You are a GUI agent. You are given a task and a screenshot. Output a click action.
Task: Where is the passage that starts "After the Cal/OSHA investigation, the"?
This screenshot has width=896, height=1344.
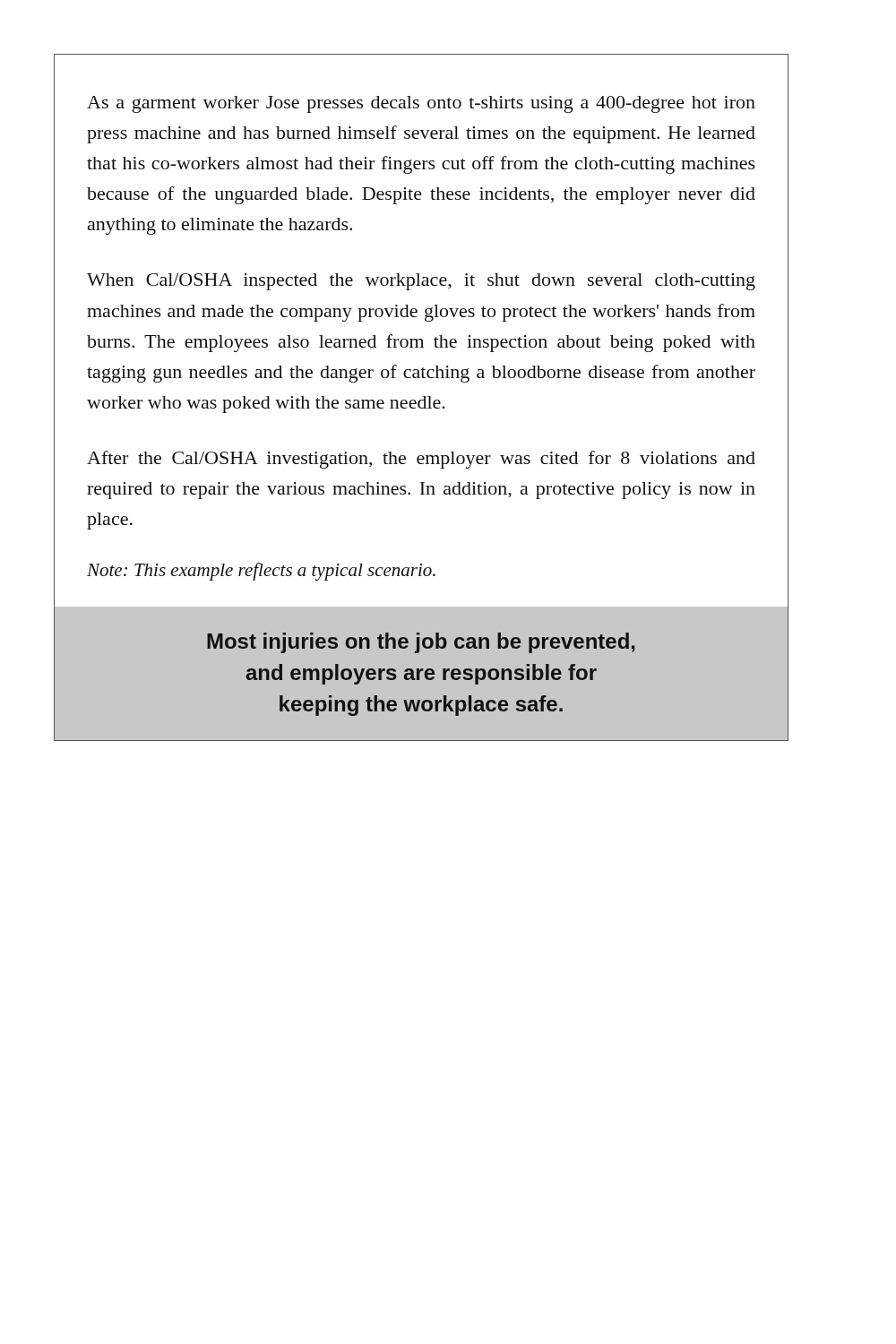click(421, 488)
